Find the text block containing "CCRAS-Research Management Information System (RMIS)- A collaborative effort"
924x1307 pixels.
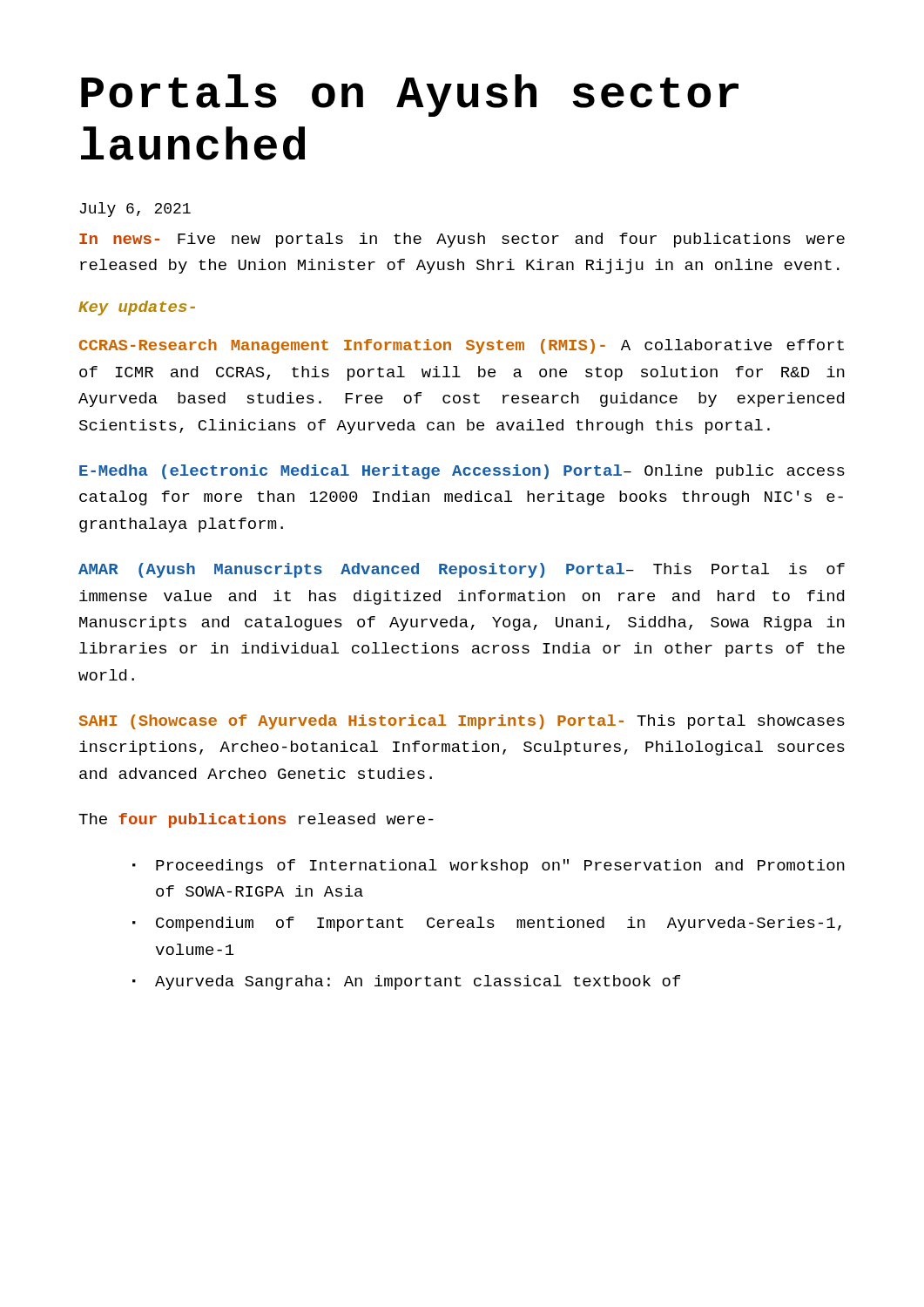point(462,386)
